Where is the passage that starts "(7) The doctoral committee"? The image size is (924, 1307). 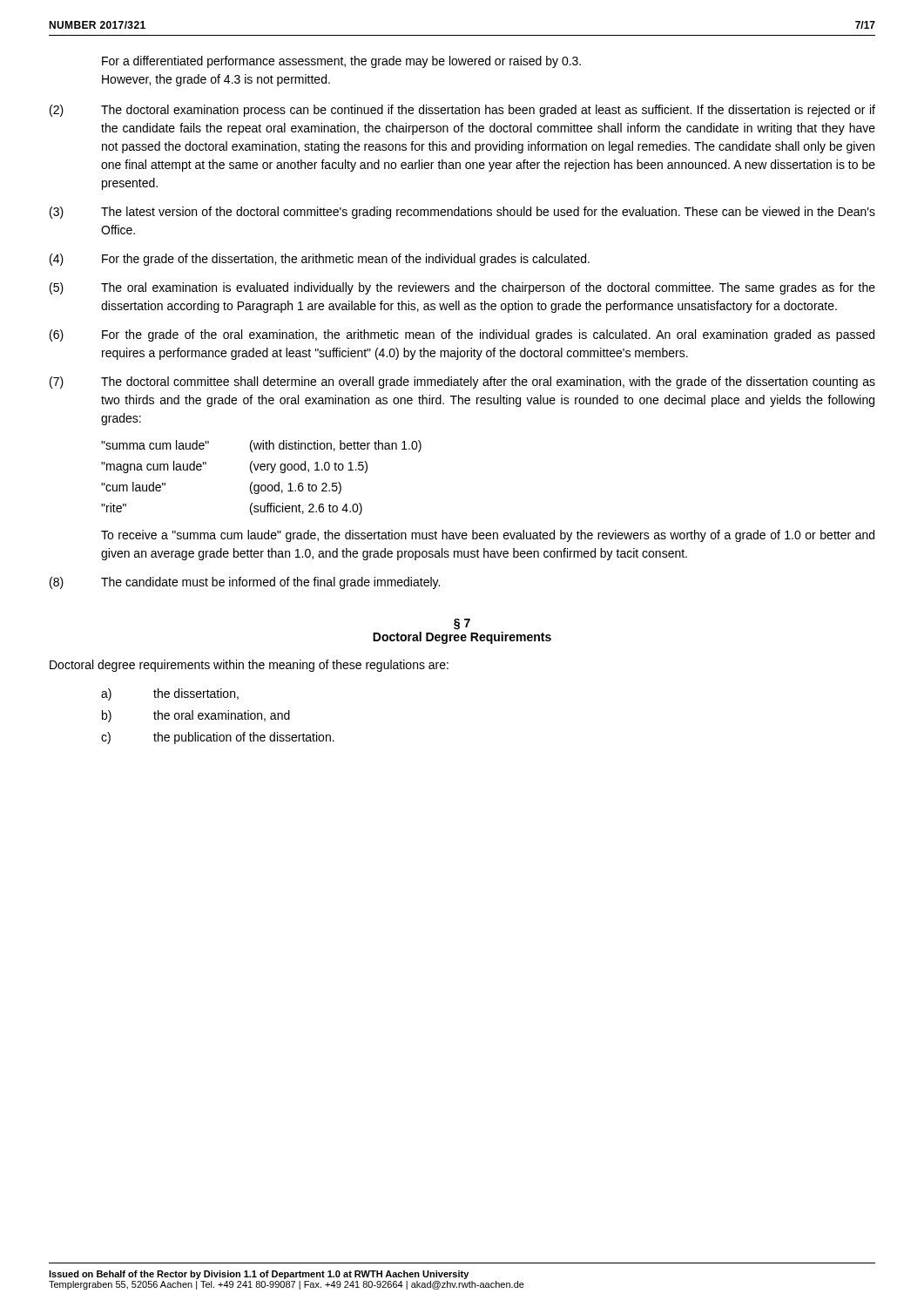[462, 383]
